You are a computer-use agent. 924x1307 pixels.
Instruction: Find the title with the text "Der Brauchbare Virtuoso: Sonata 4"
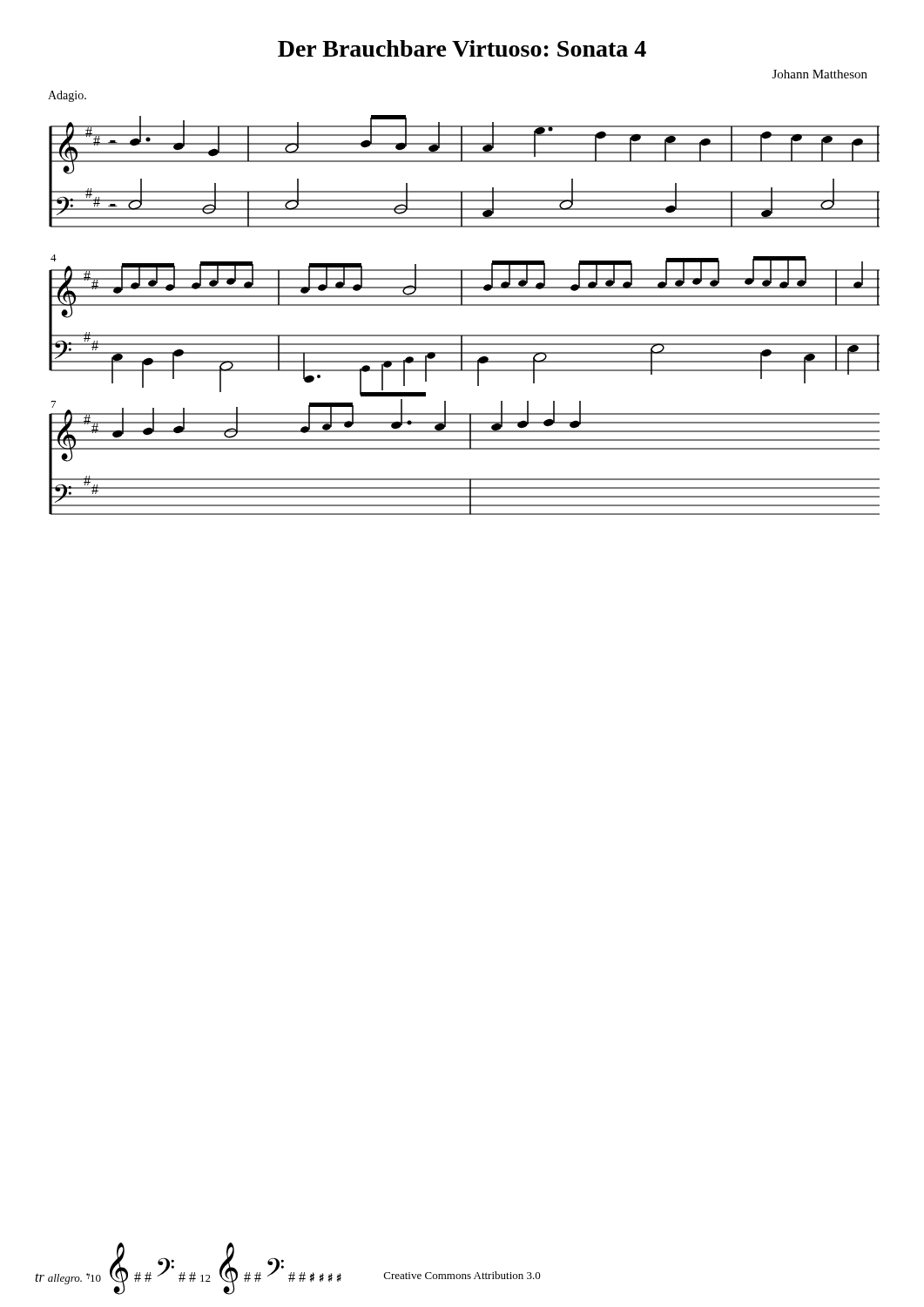click(x=462, y=49)
